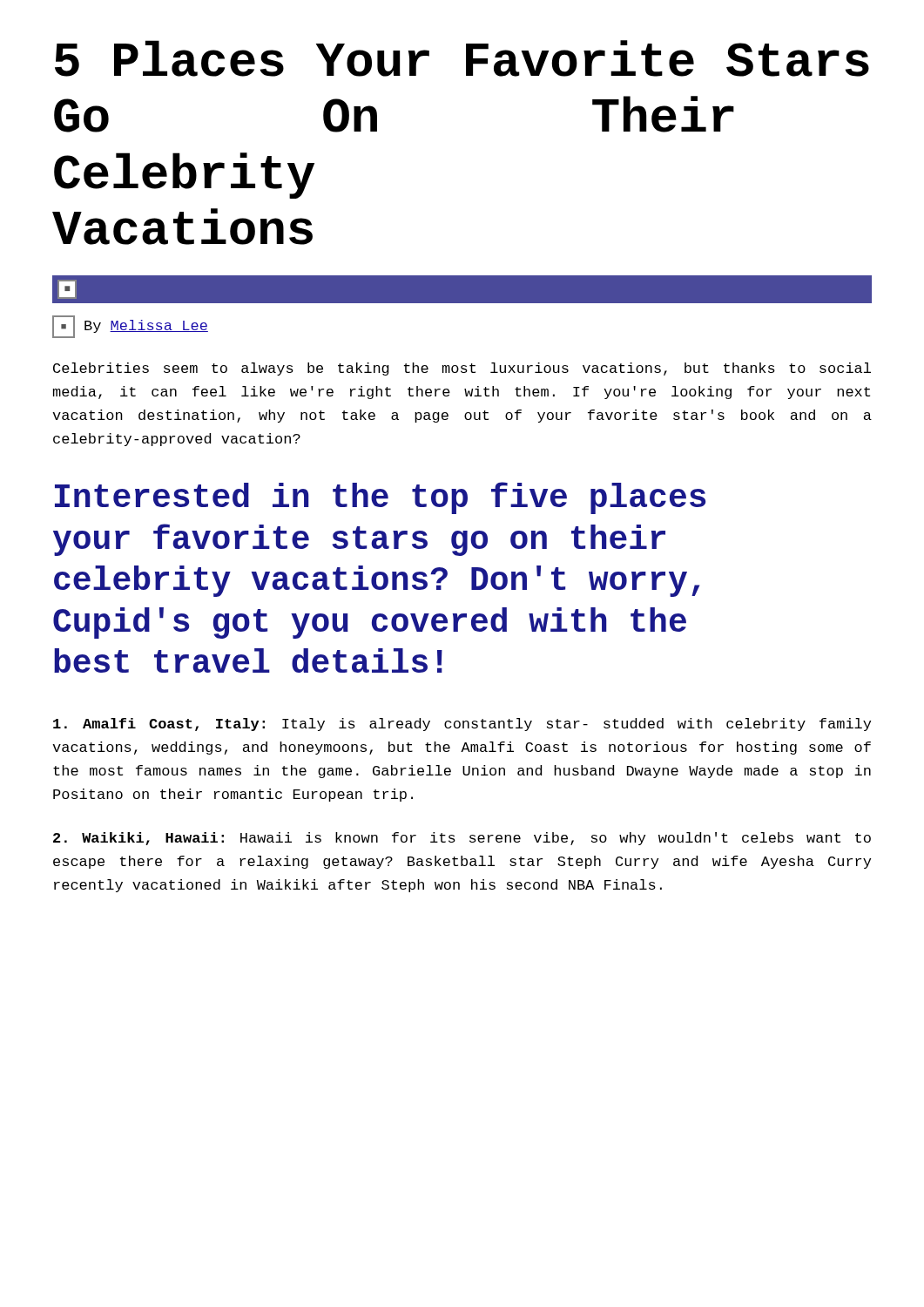This screenshot has width=924, height=1307.
Task: Point to the block beginning "Celebrities seem to always be taking the most"
Action: click(x=462, y=404)
